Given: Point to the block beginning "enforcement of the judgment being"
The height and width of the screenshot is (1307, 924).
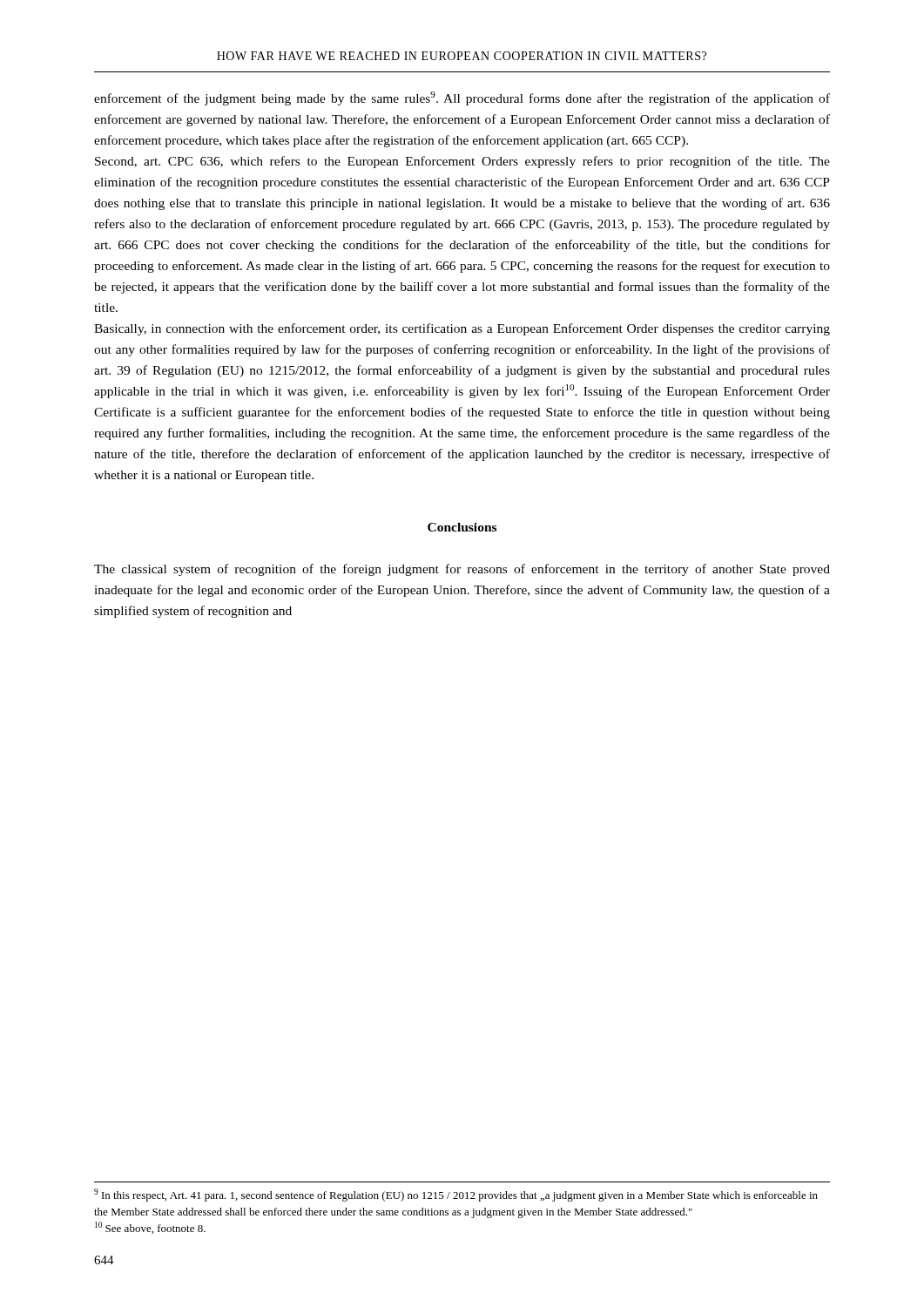Looking at the screenshot, I should pyautogui.click(x=462, y=119).
